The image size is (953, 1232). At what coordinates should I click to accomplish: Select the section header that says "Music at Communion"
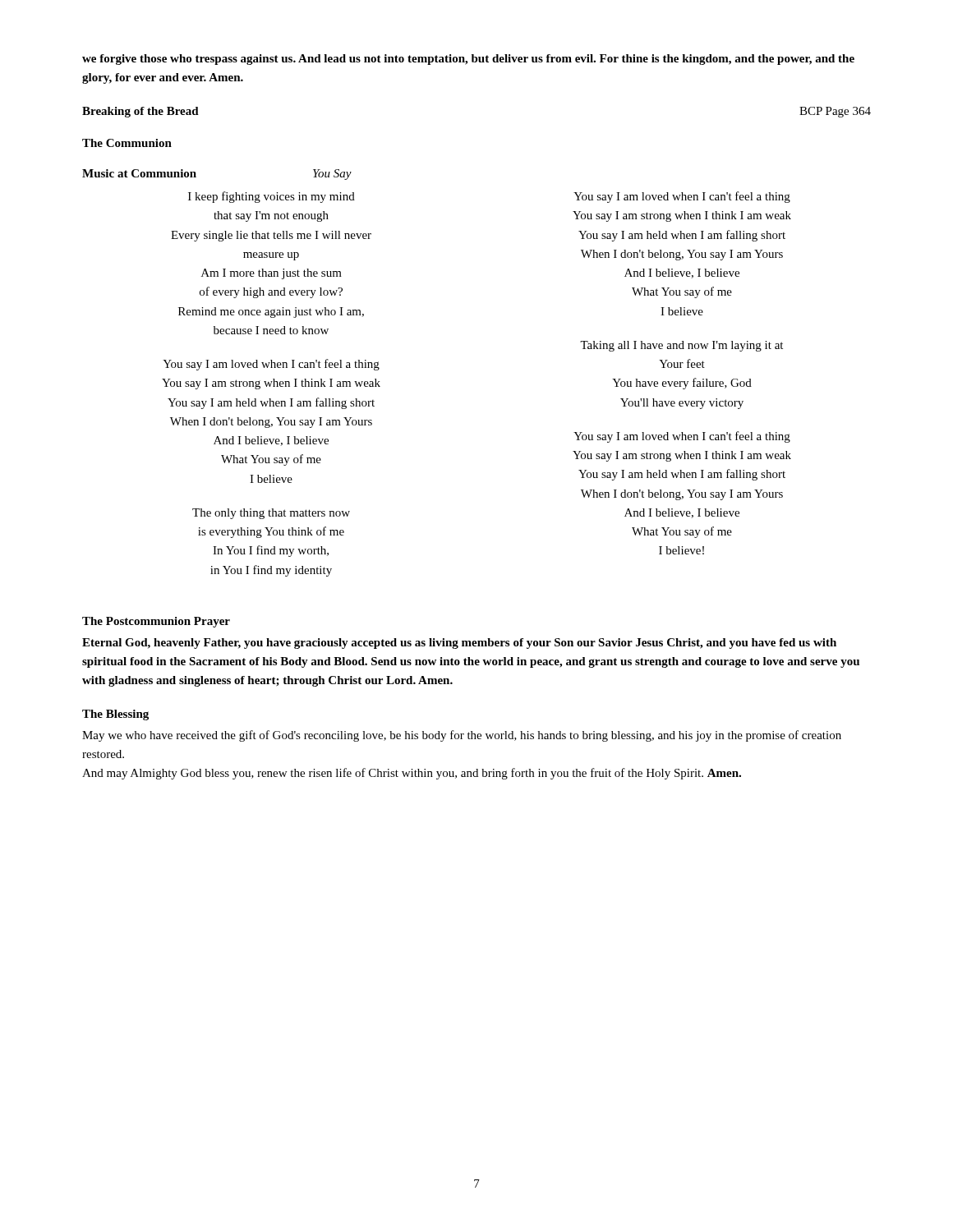(139, 173)
